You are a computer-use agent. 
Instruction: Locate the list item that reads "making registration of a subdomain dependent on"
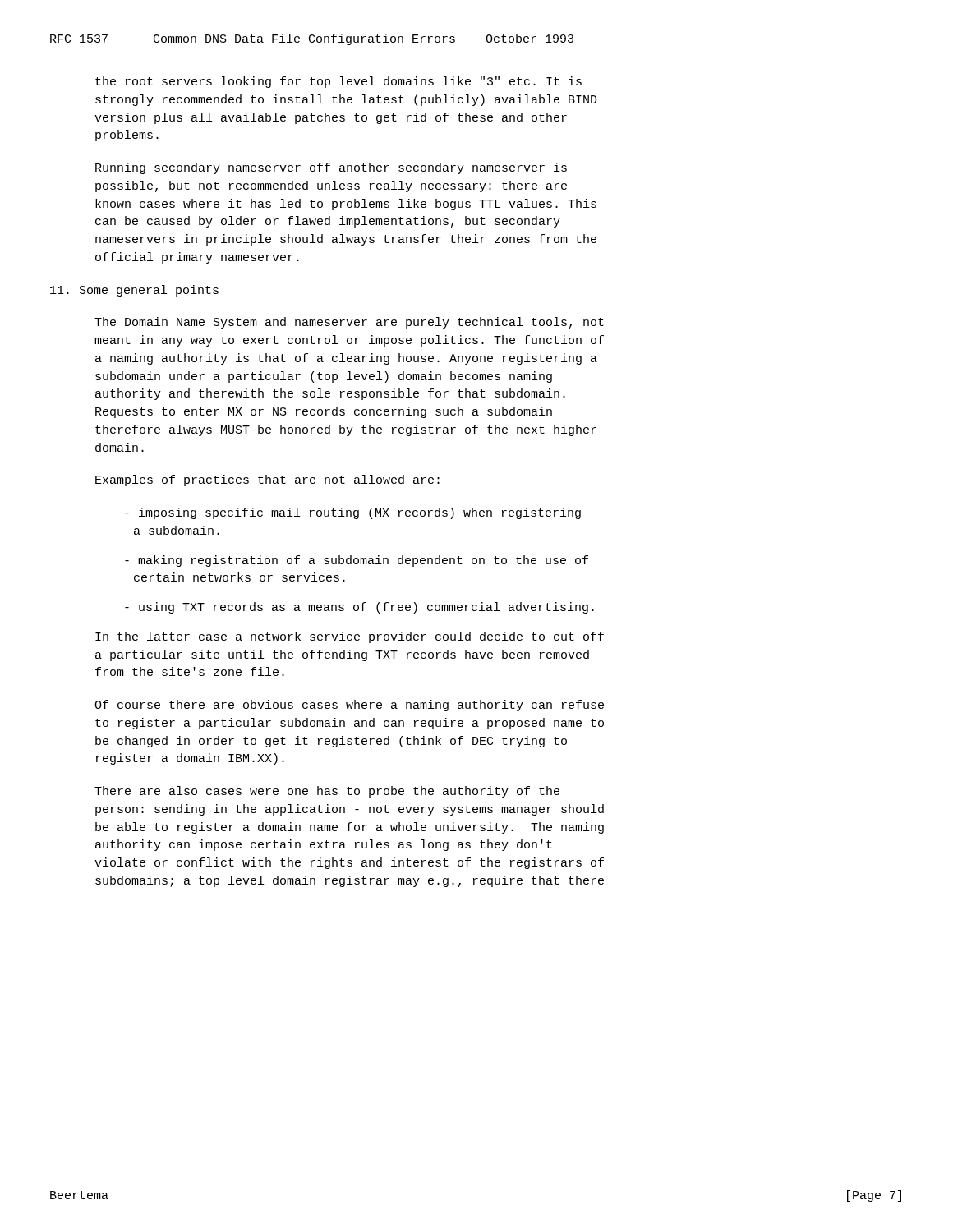click(x=356, y=570)
